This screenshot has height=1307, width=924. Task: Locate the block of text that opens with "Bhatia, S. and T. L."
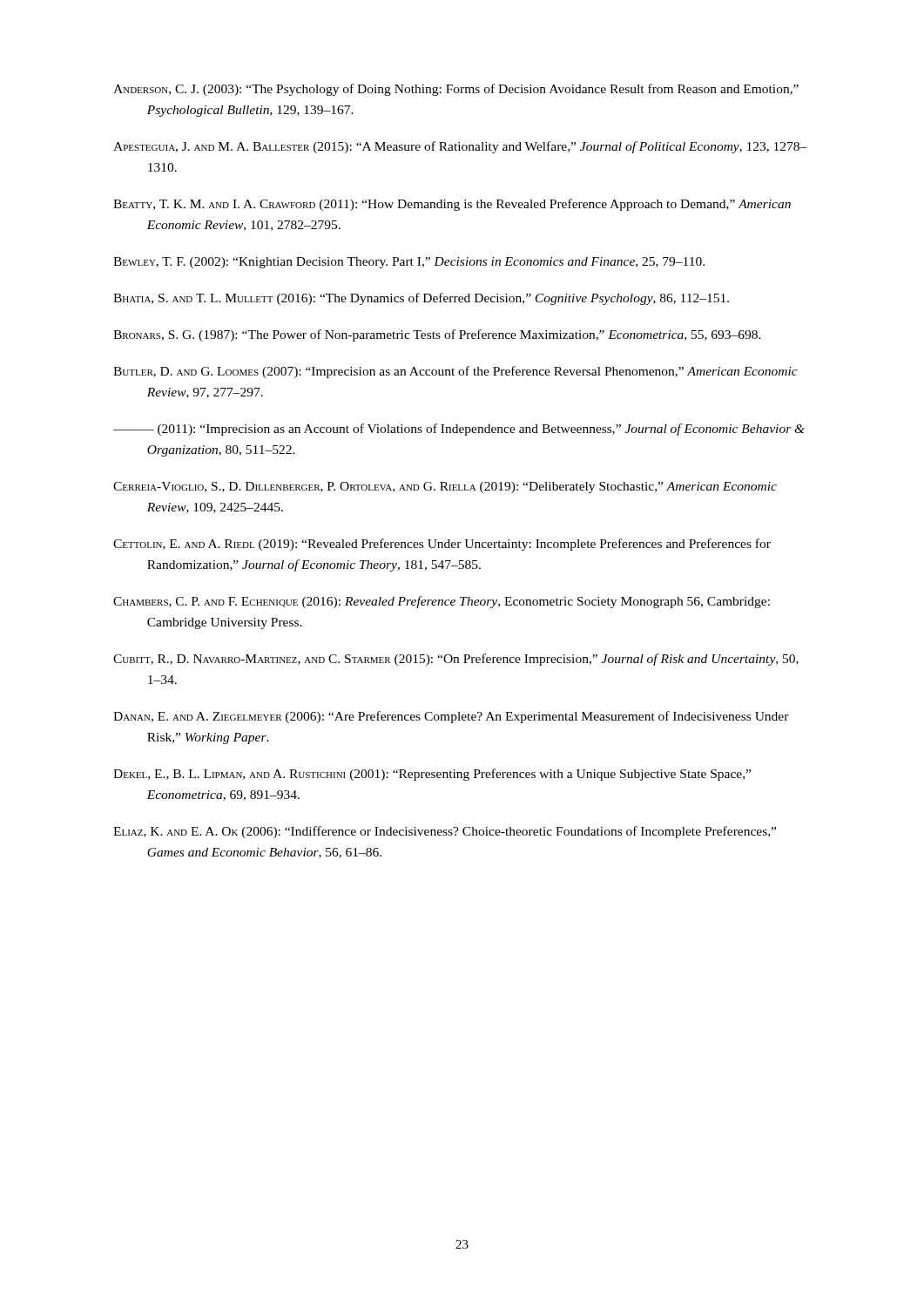(422, 298)
